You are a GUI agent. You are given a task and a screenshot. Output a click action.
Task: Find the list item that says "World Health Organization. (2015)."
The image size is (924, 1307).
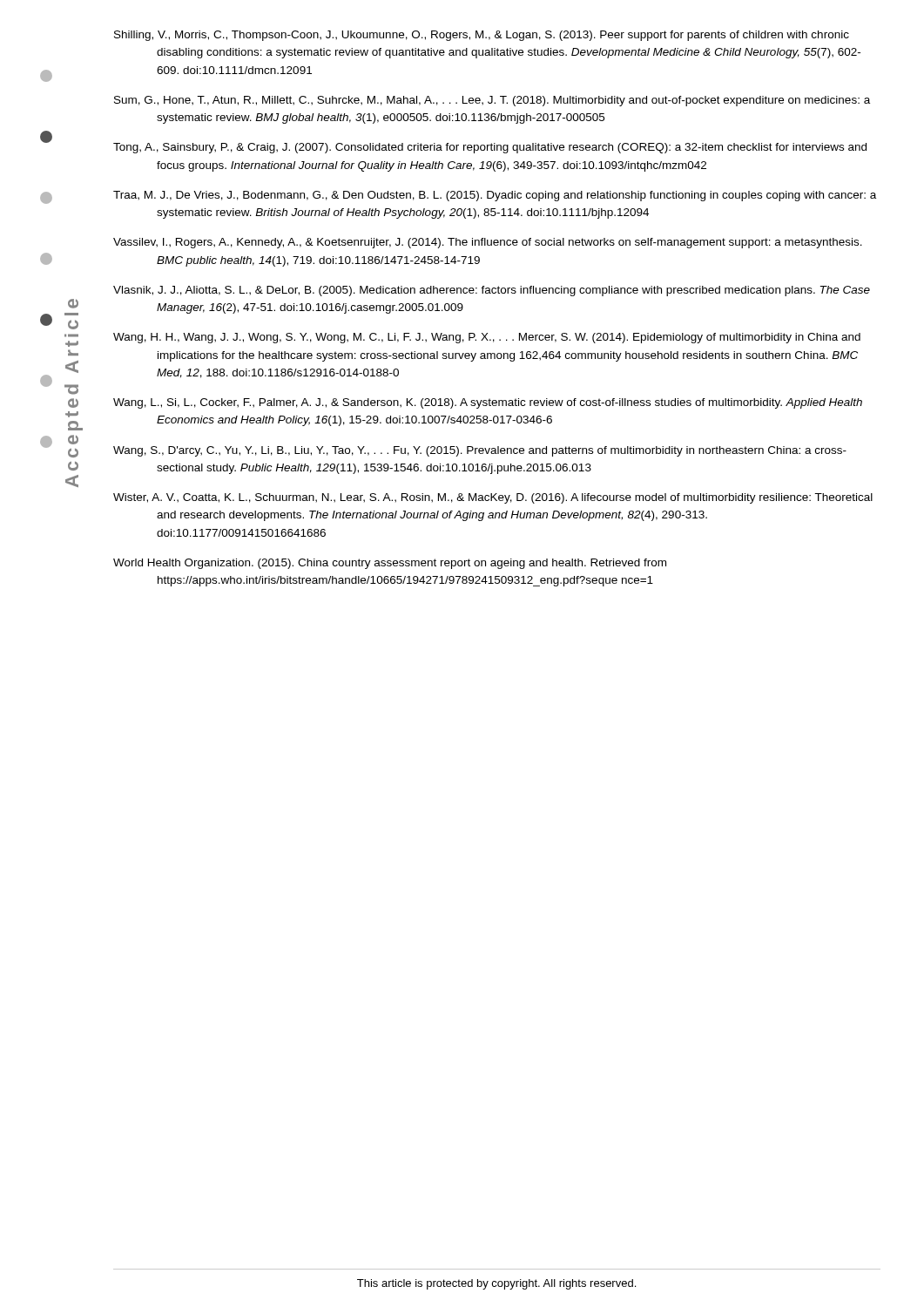point(390,571)
